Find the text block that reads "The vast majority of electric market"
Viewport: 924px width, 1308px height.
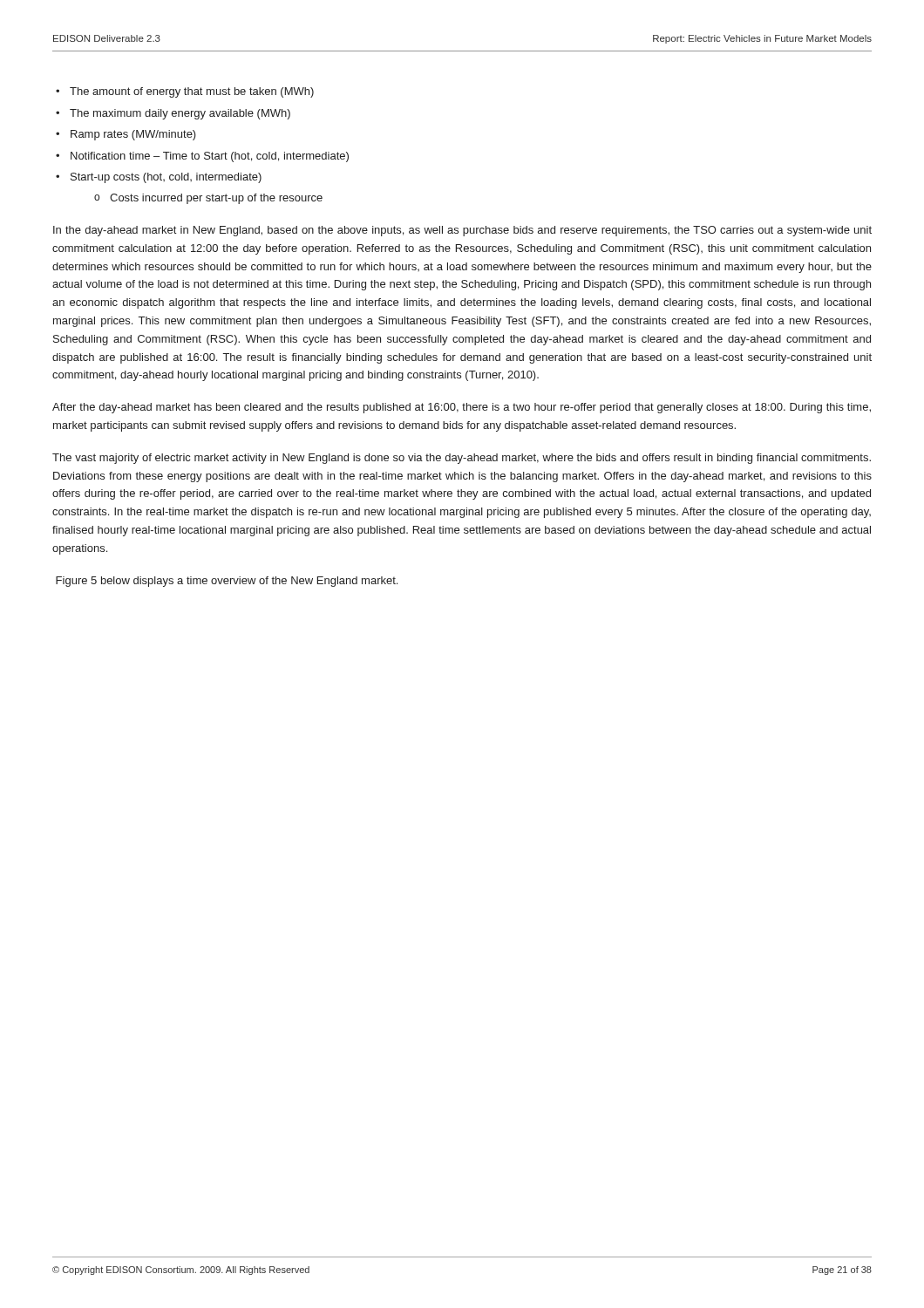(x=462, y=502)
